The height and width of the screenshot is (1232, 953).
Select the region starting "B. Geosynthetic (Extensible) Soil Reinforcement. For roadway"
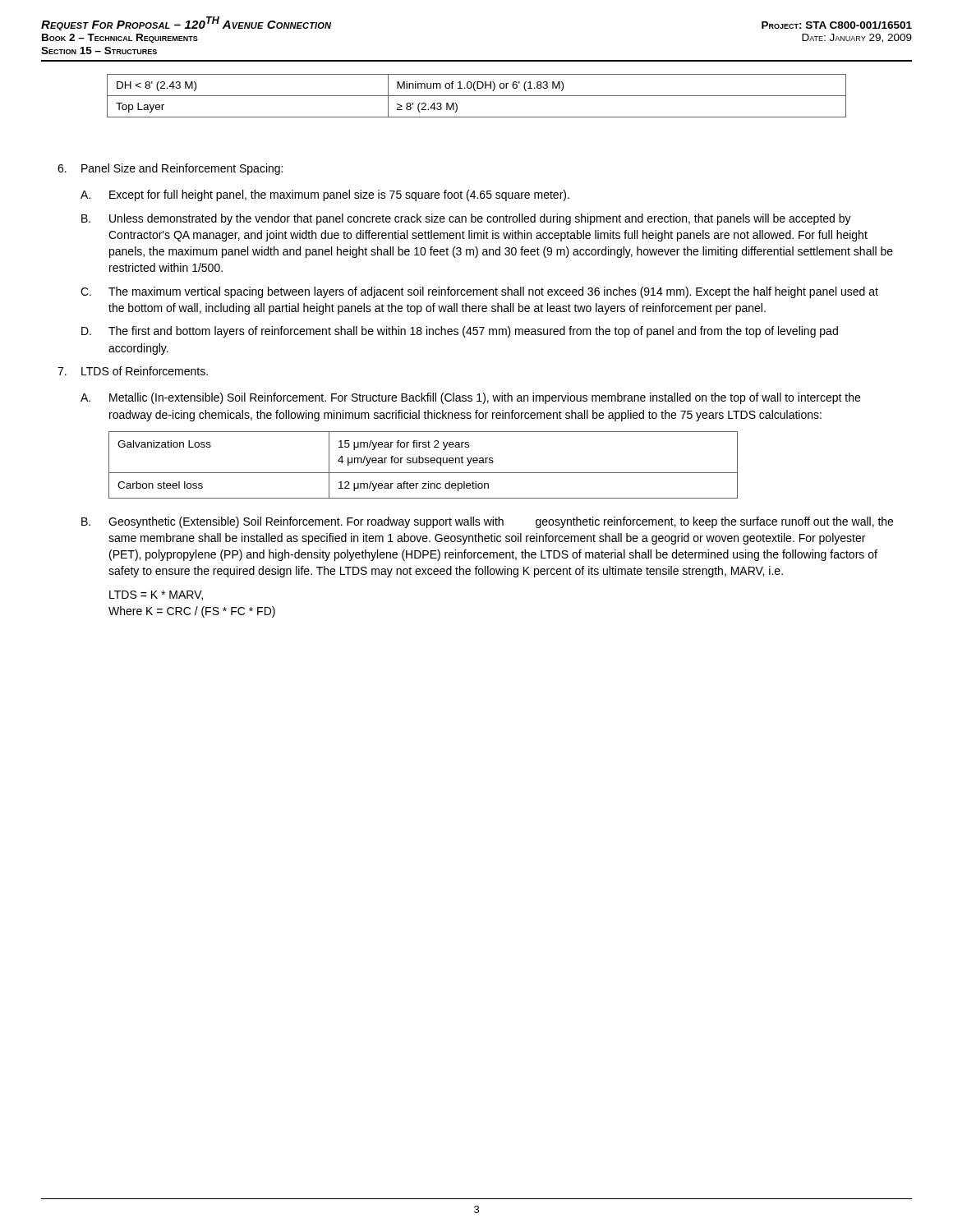[x=488, y=546]
